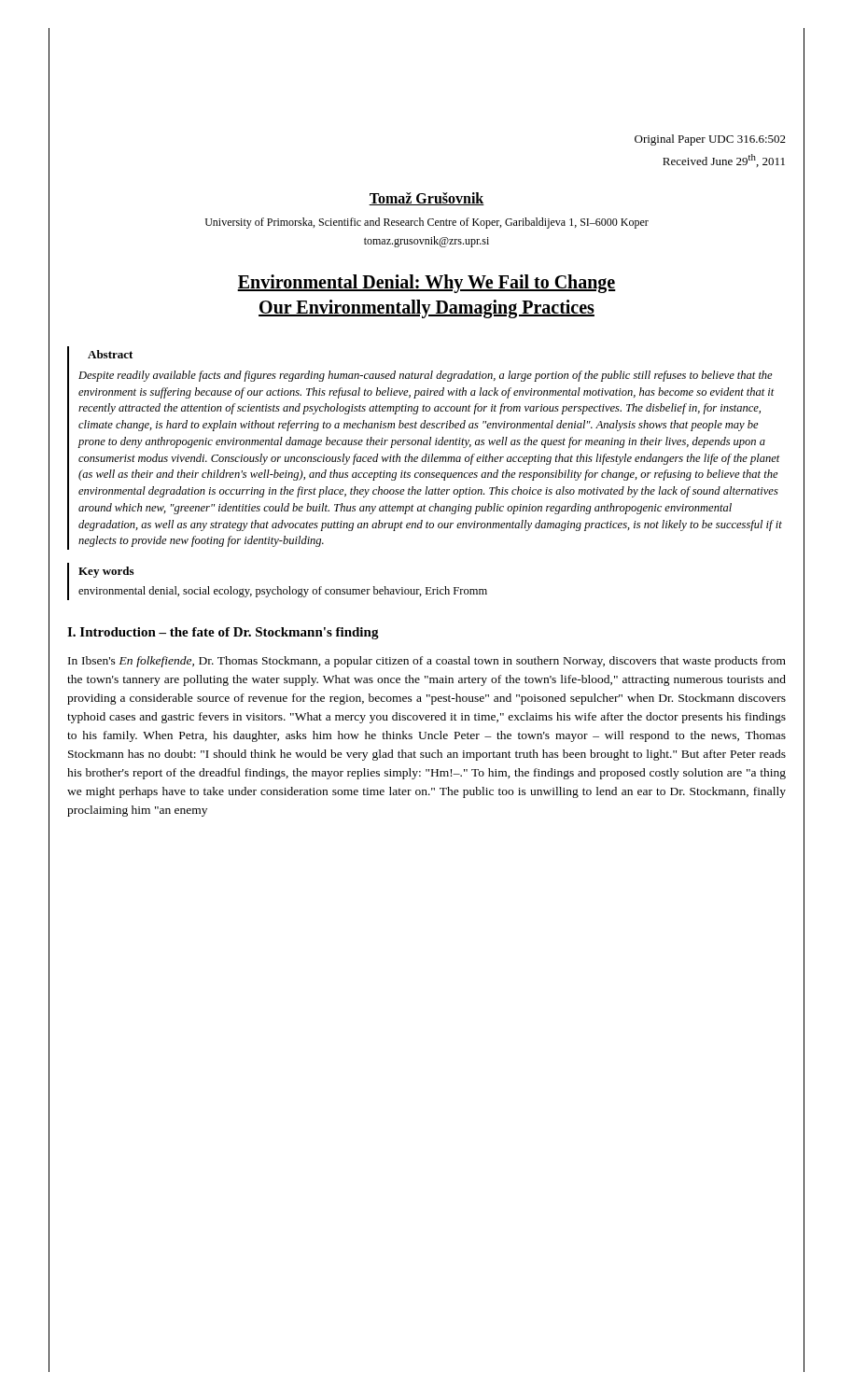Find the text starting "Original Paper UDC 316.6:502"
This screenshot has height=1400, width=853.
710,139
